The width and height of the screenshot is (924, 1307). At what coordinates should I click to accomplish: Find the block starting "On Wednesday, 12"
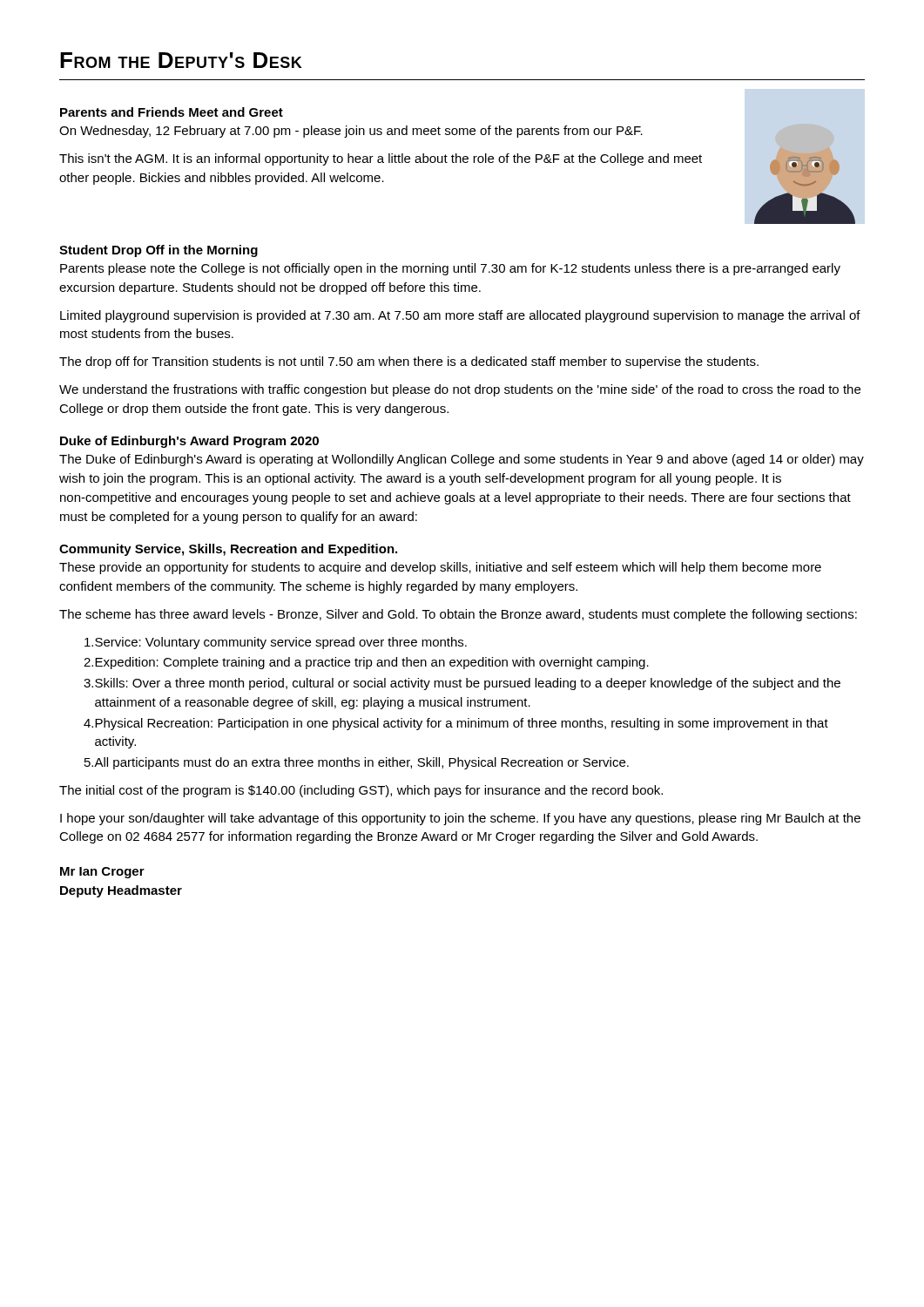pos(351,130)
